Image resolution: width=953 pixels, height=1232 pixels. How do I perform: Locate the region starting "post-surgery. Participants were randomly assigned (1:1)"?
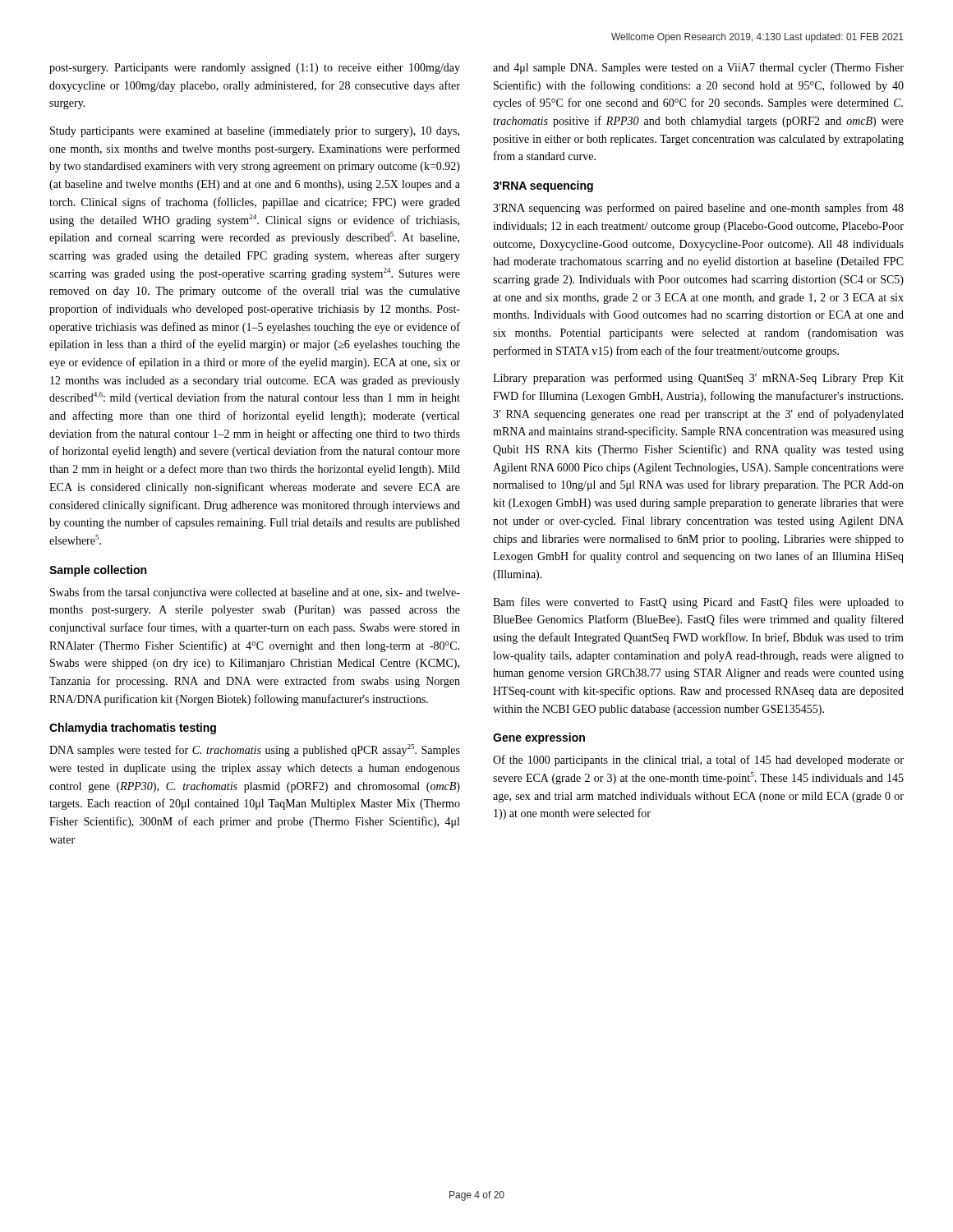pos(255,86)
